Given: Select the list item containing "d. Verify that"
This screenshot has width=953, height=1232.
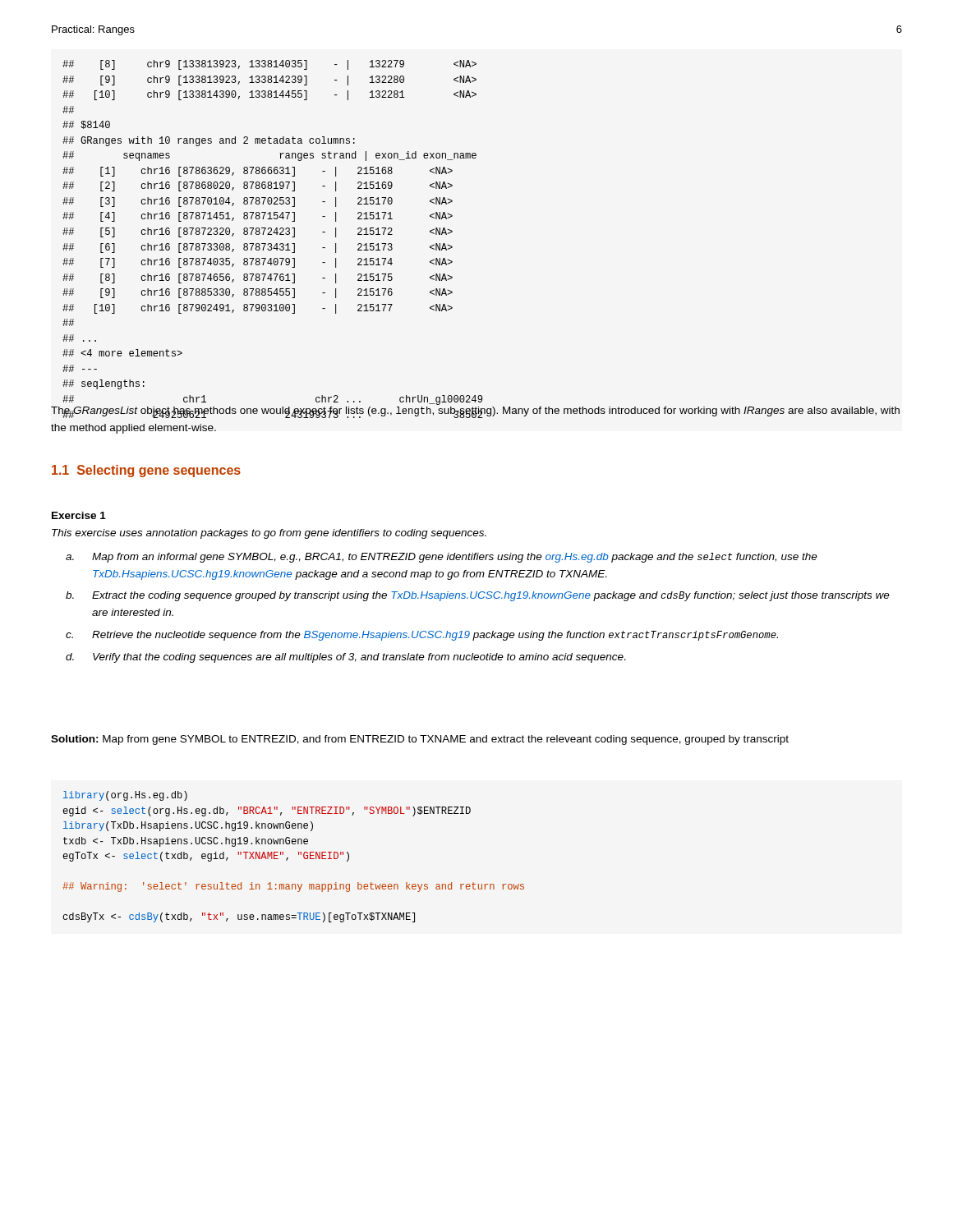Looking at the screenshot, I should click(476, 657).
